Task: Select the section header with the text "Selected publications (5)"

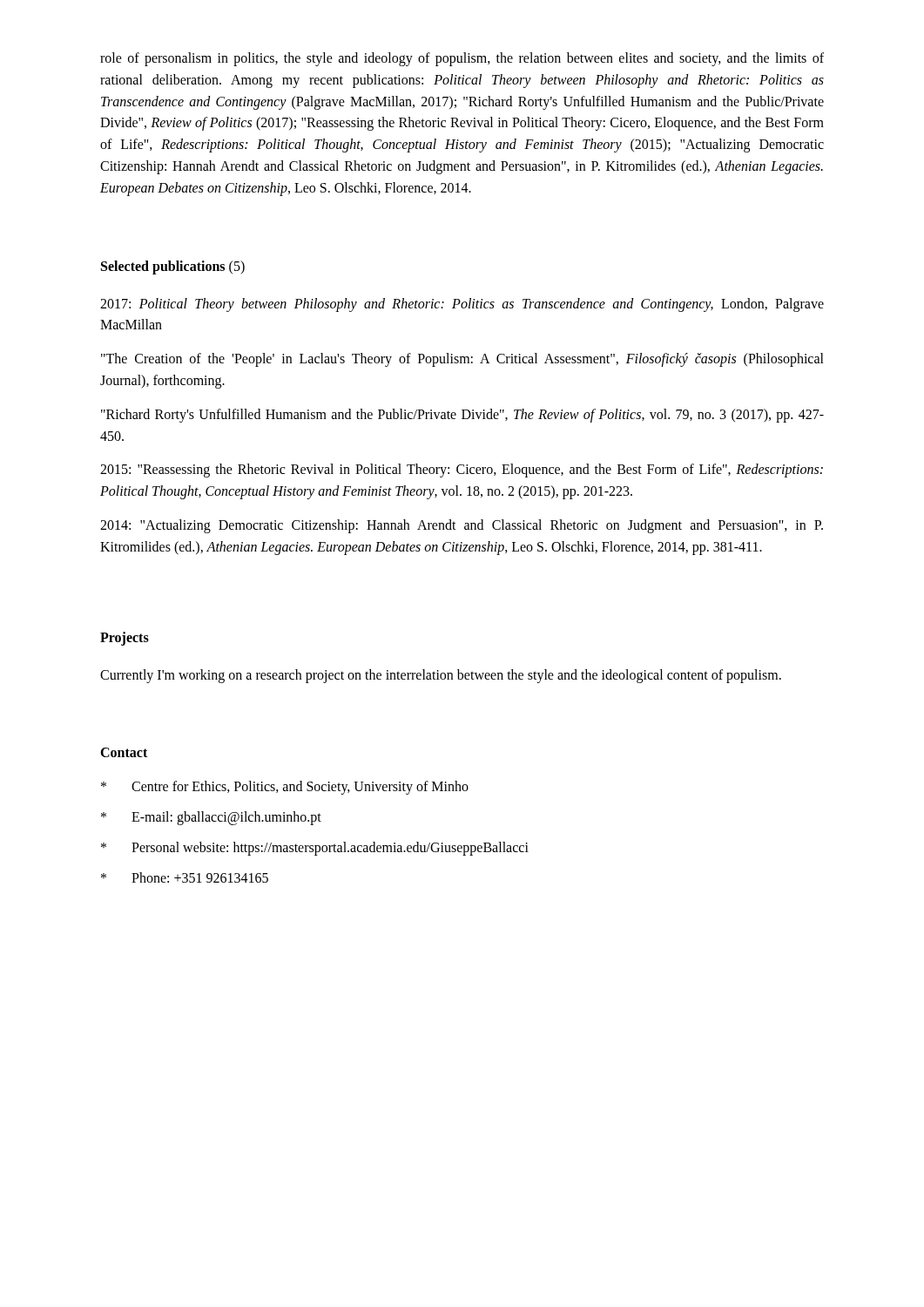Action: click(x=173, y=266)
